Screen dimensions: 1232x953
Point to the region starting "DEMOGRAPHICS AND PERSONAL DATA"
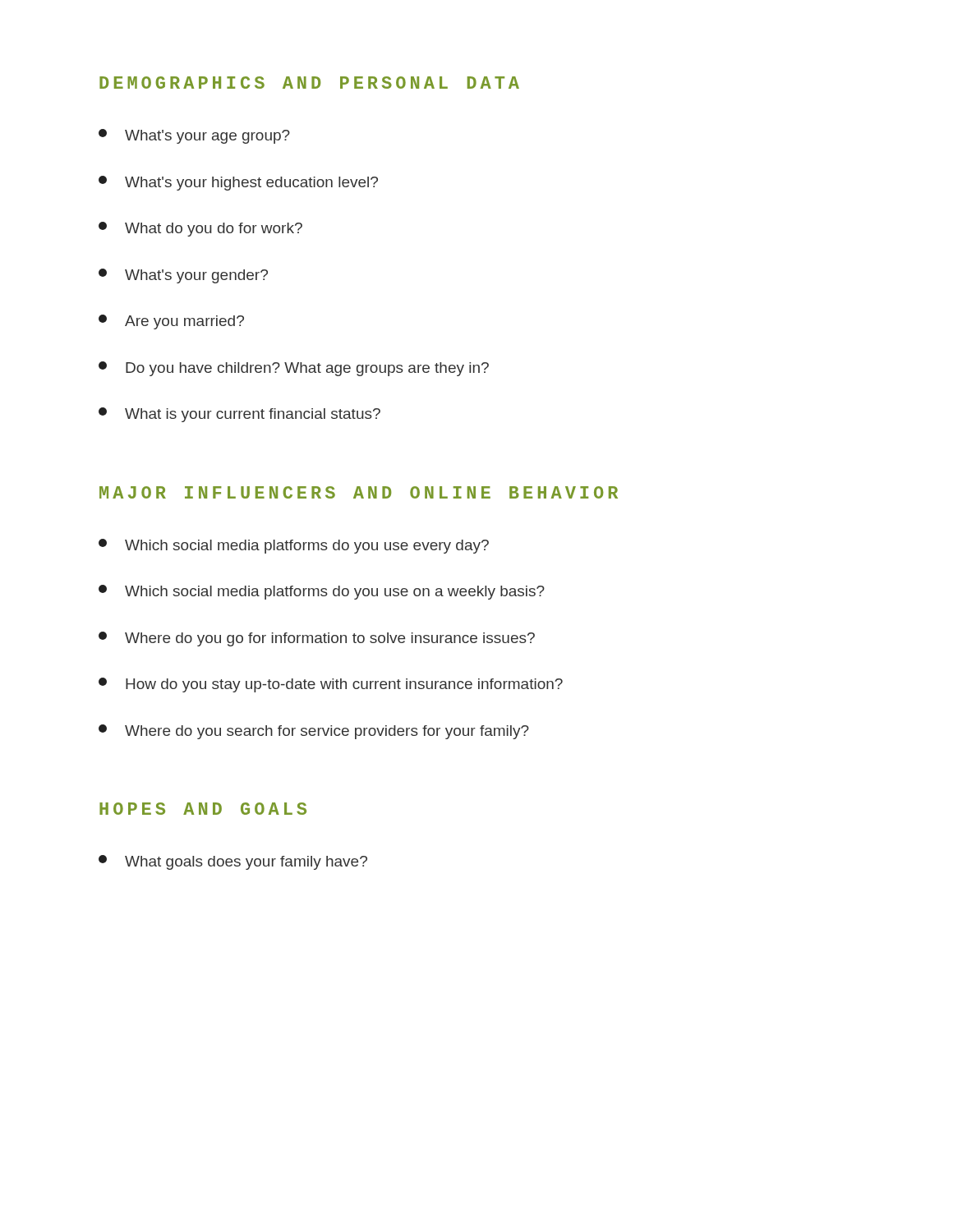311,84
